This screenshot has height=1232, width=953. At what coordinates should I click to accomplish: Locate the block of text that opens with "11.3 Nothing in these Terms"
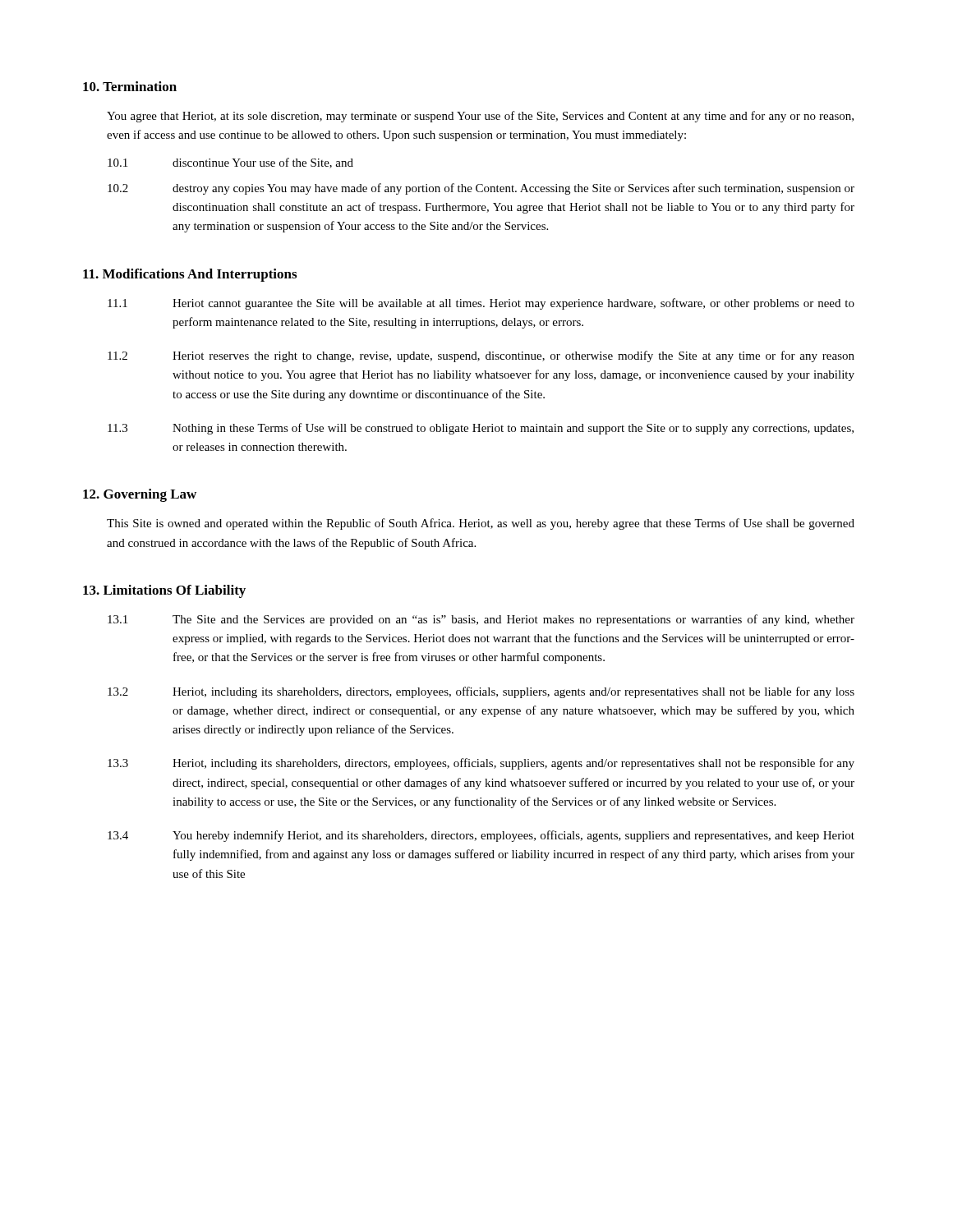point(481,438)
